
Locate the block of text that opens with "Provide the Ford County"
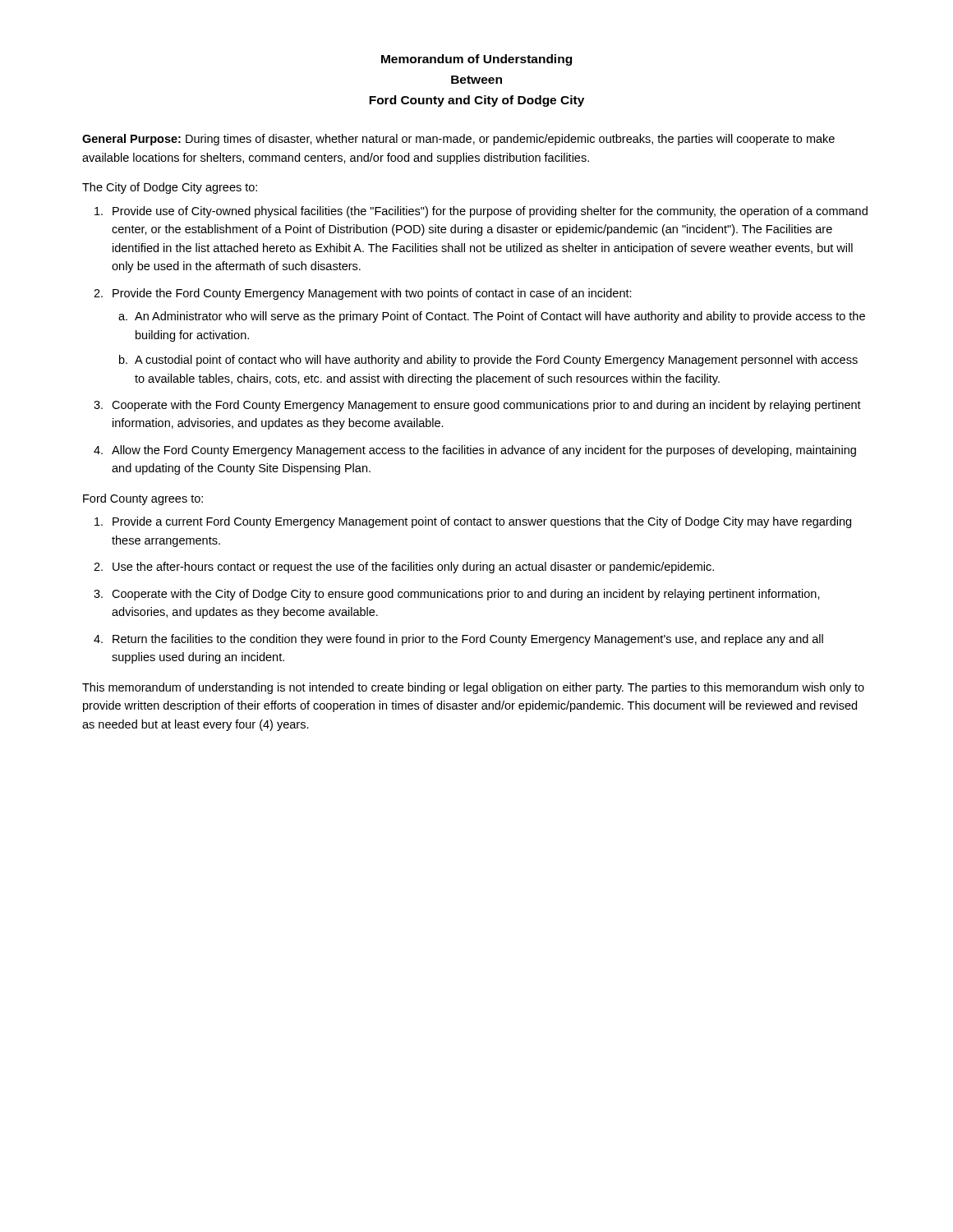(372, 294)
